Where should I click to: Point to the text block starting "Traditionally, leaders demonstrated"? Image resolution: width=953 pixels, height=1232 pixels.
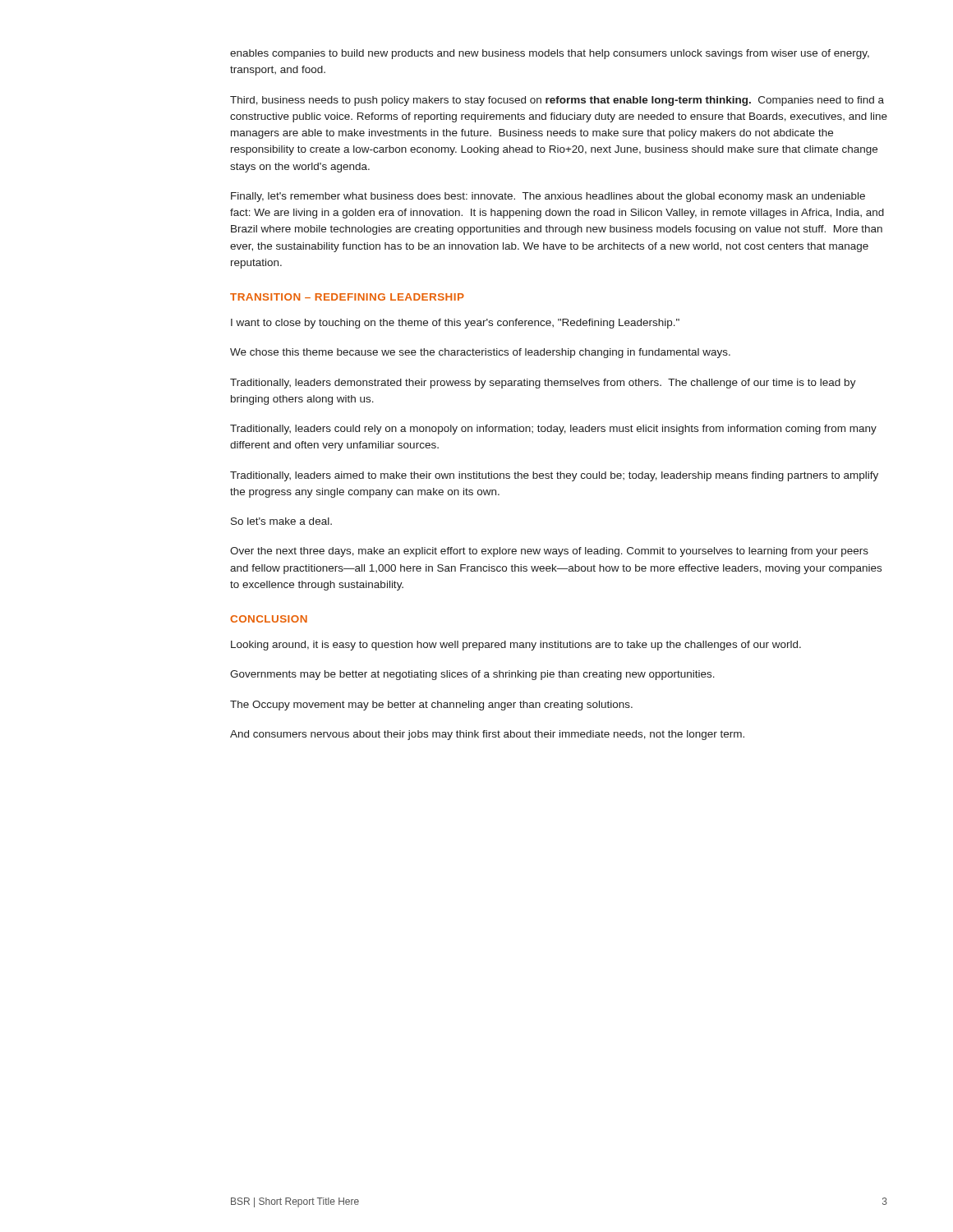tap(543, 390)
